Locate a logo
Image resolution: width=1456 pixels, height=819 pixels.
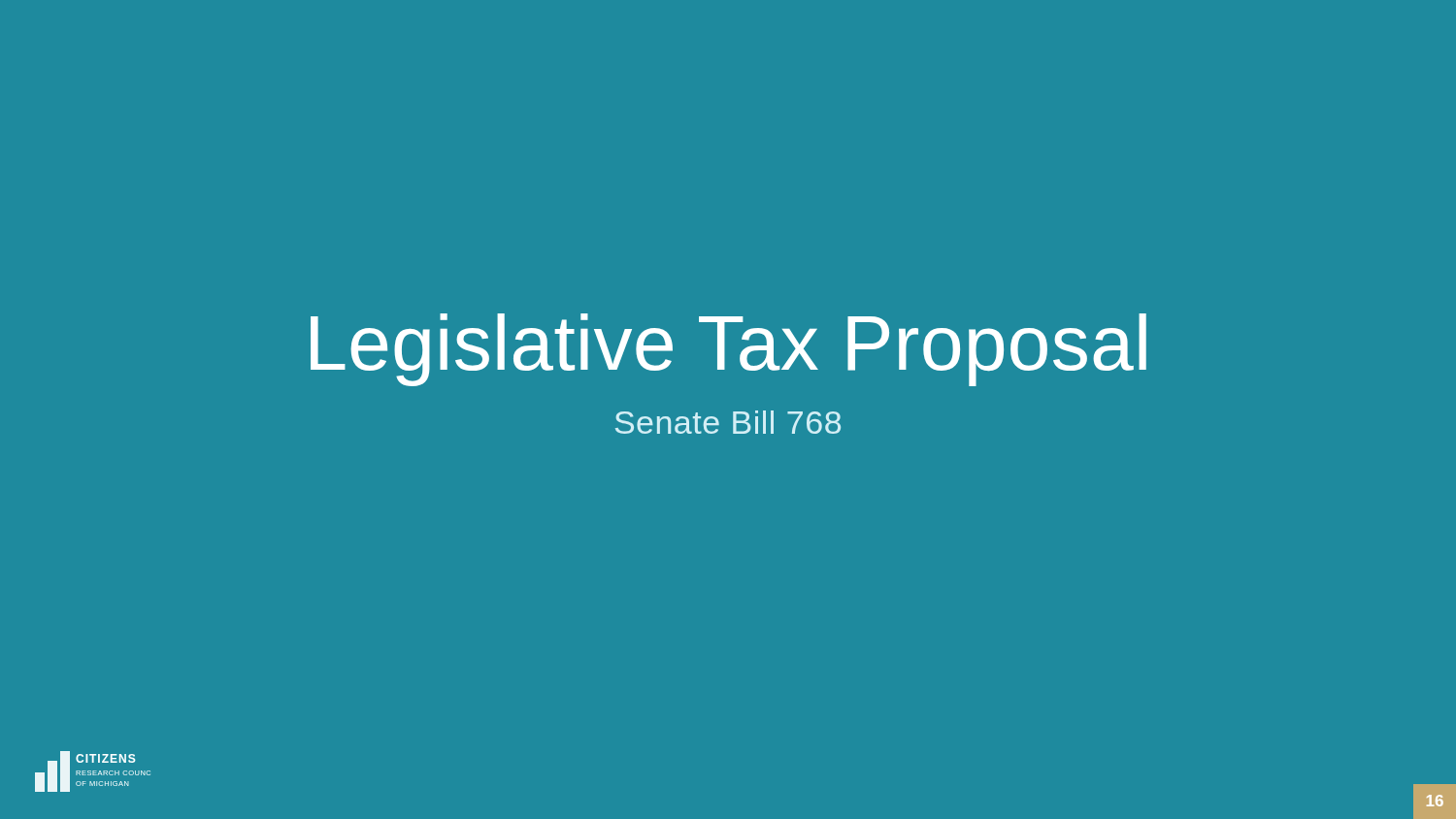coord(93,770)
